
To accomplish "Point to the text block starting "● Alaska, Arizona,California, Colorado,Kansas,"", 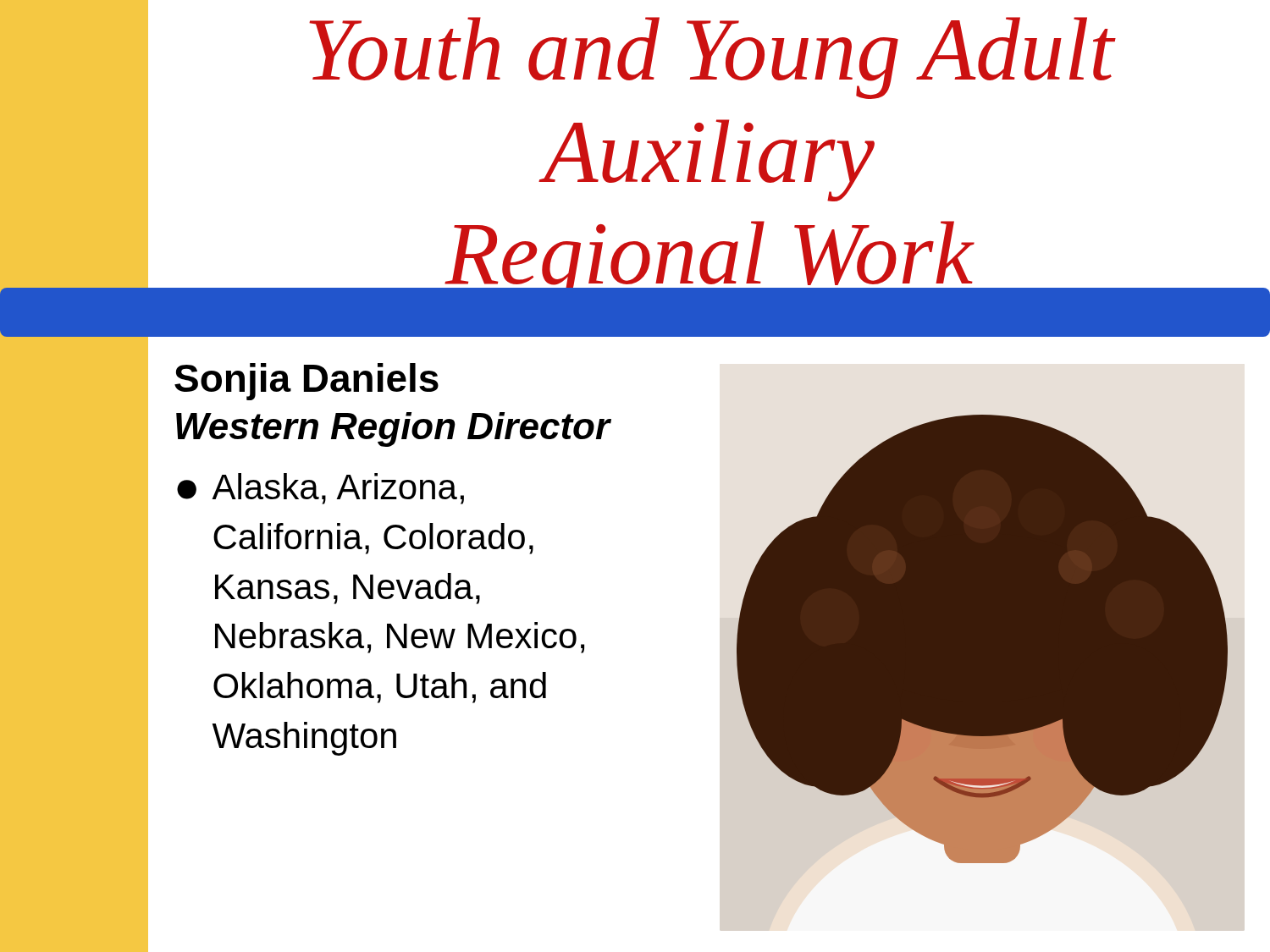I will 423,612.
